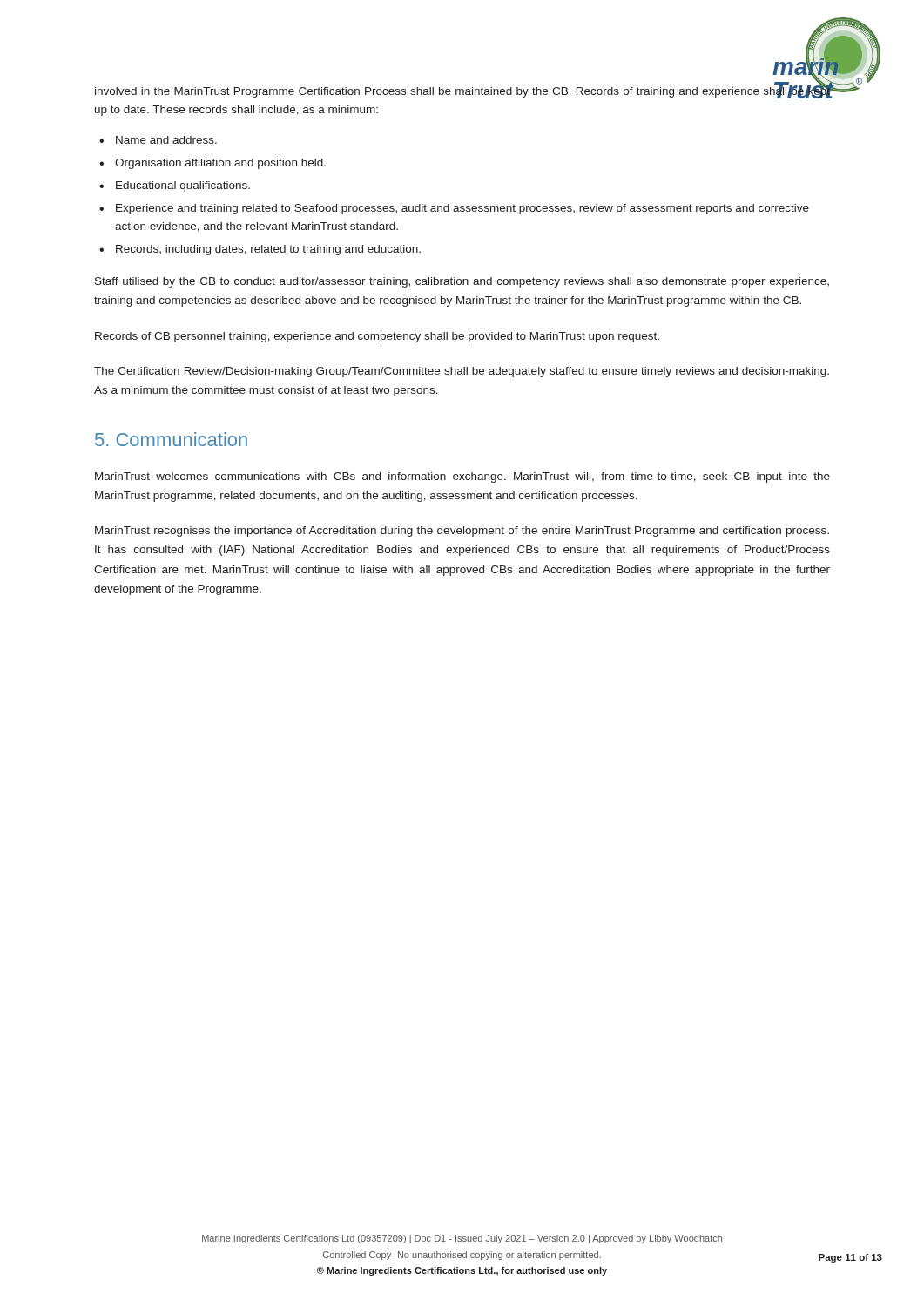Locate the block of text that opens with "Staff utilised by the CB to conduct auditor/assessor"
924x1307 pixels.
462,291
